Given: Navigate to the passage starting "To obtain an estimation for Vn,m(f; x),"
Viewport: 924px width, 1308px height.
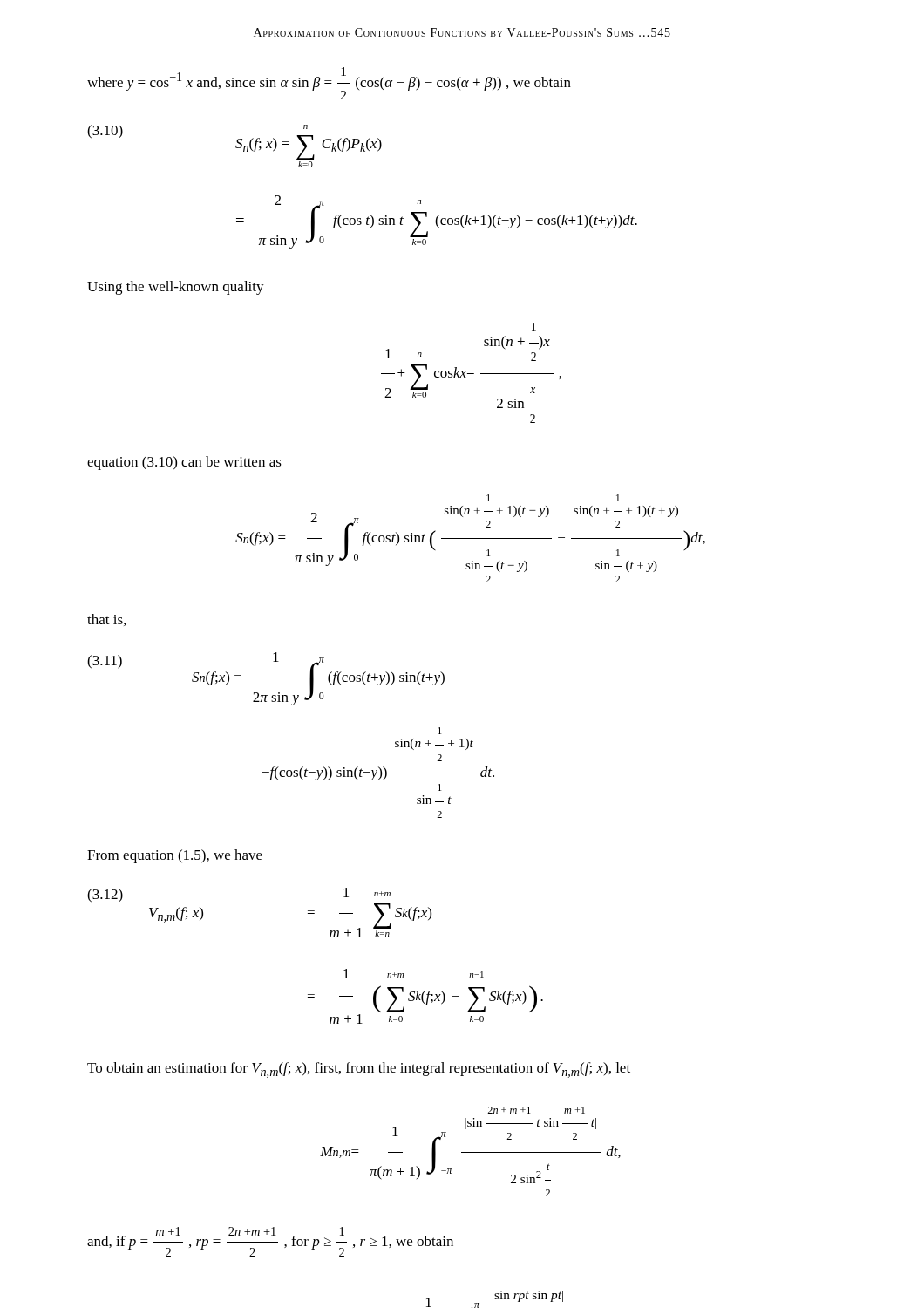Looking at the screenshot, I should point(359,1069).
